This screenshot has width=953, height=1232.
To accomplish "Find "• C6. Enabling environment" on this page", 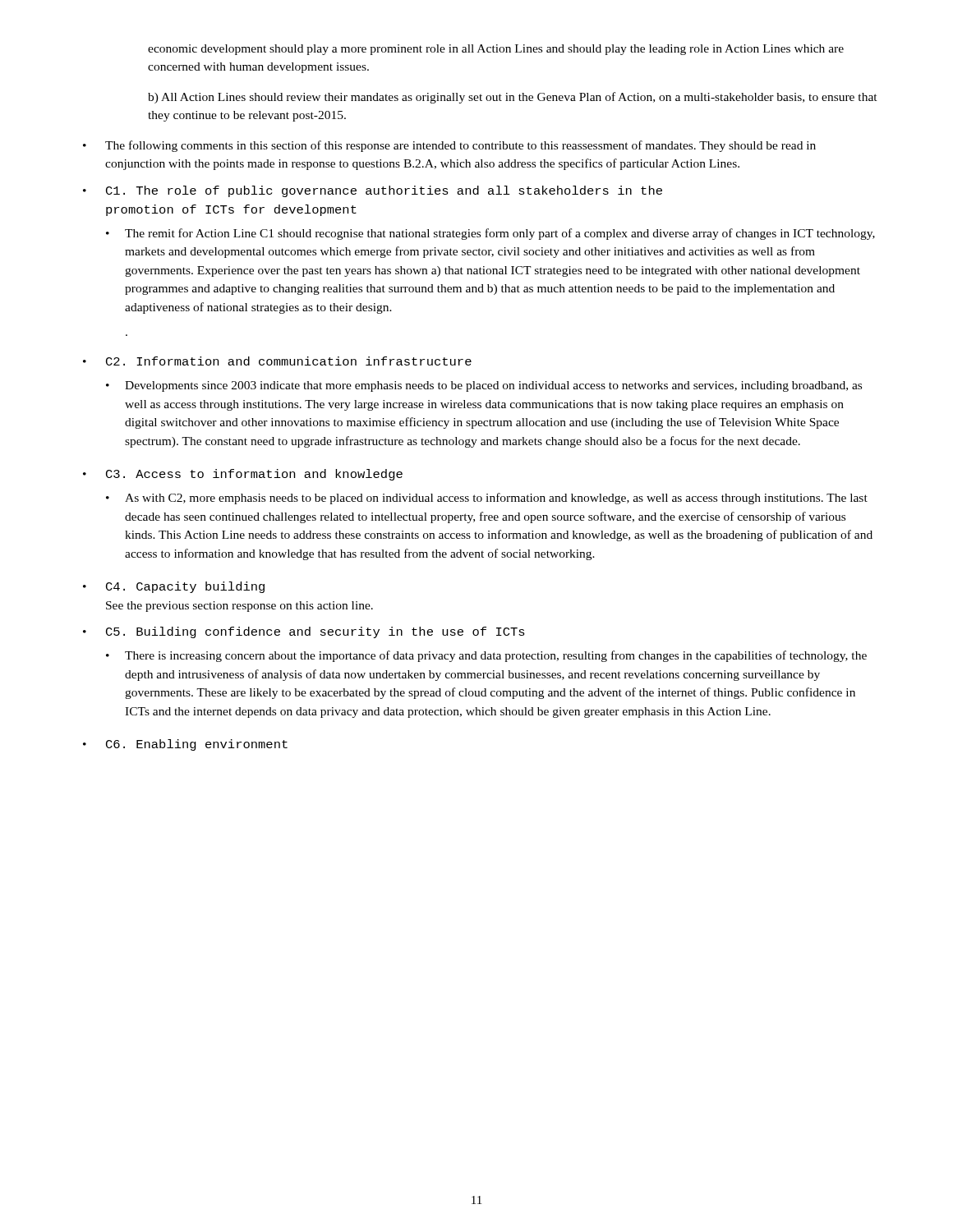I will pyautogui.click(x=185, y=745).
